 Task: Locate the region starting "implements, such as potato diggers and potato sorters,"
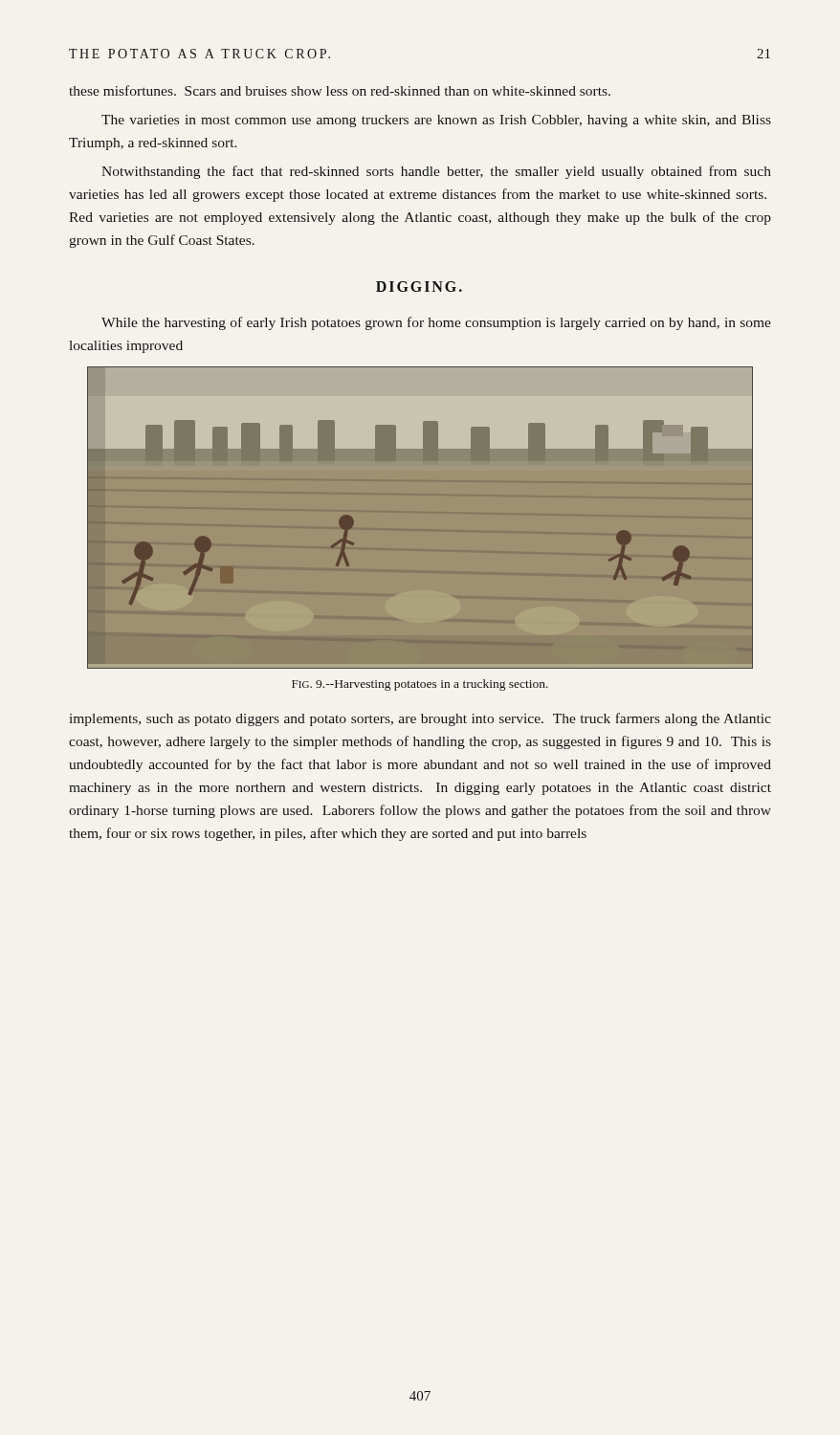420,776
